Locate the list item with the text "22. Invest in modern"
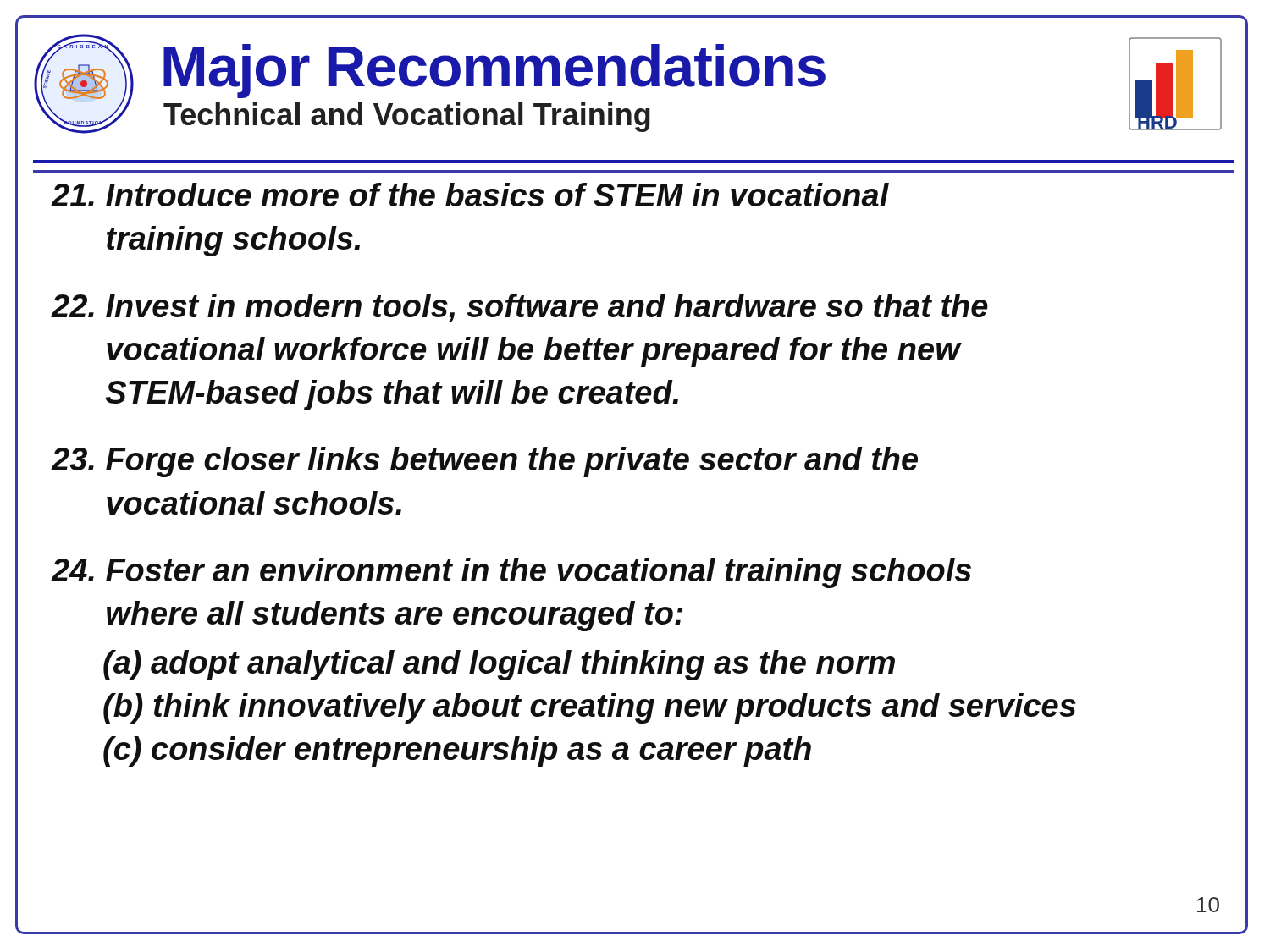 pos(640,350)
